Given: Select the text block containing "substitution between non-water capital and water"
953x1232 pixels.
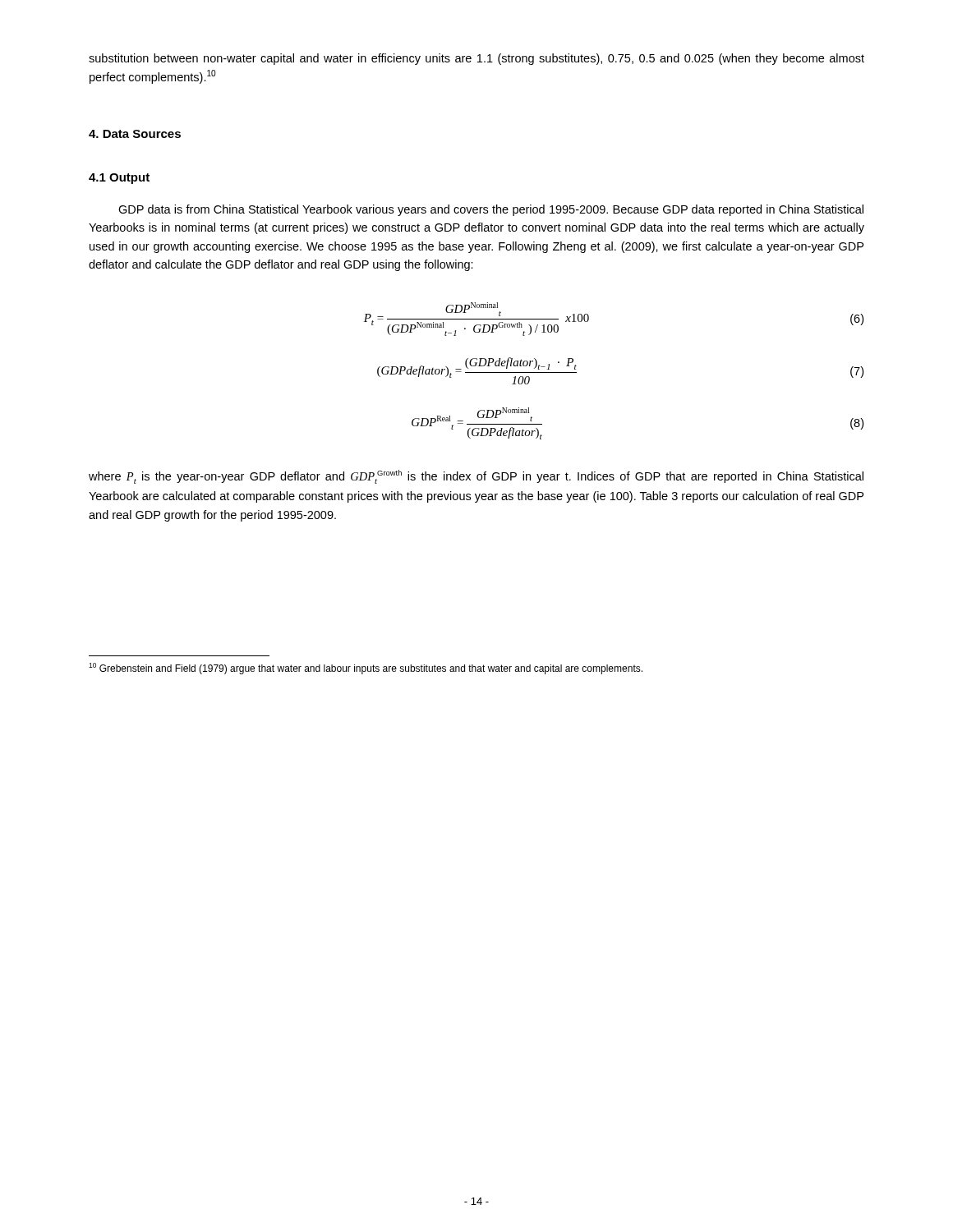Looking at the screenshot, I should (x=476, y=68).
